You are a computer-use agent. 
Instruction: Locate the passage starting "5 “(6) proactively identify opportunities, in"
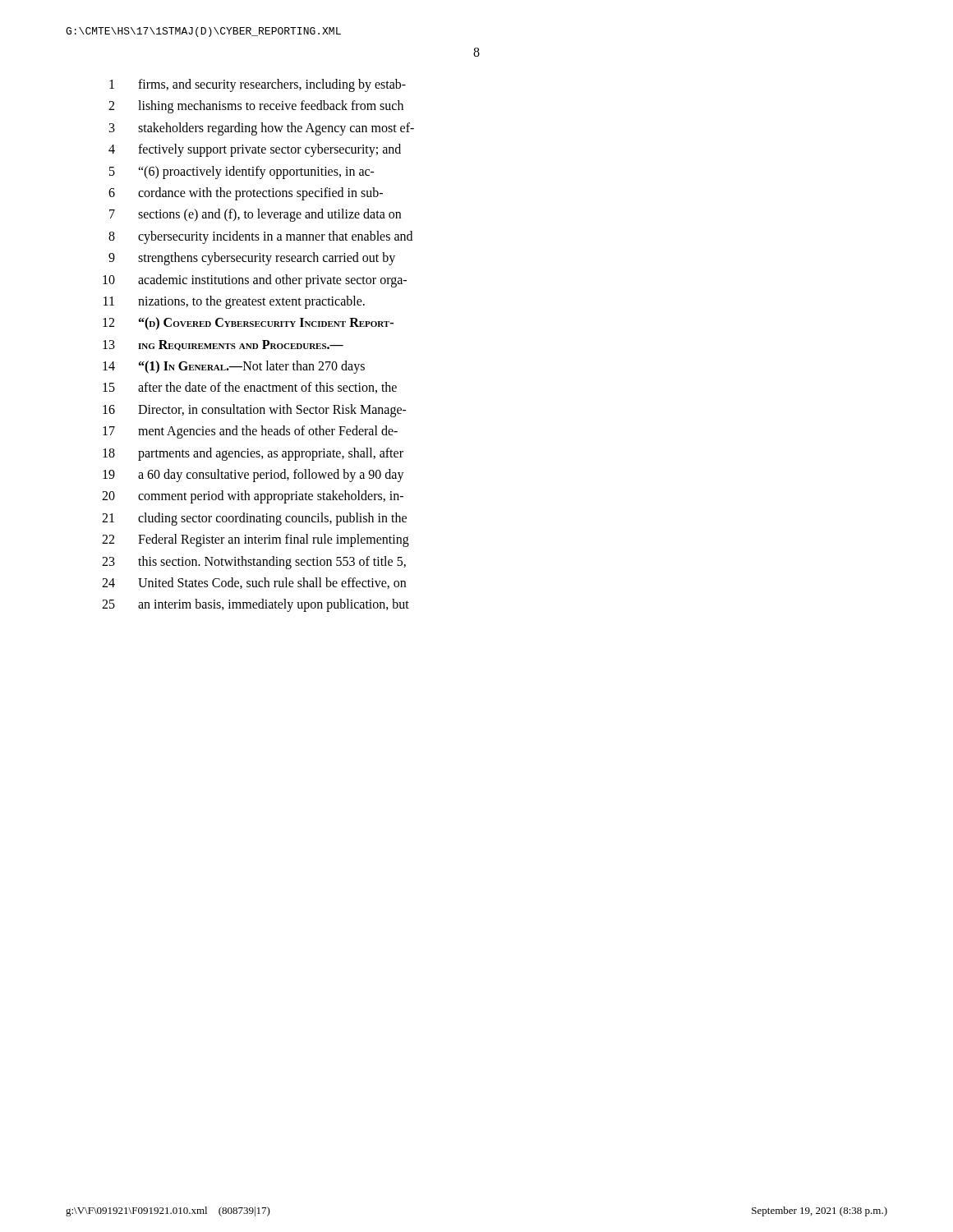pos(242,172)
